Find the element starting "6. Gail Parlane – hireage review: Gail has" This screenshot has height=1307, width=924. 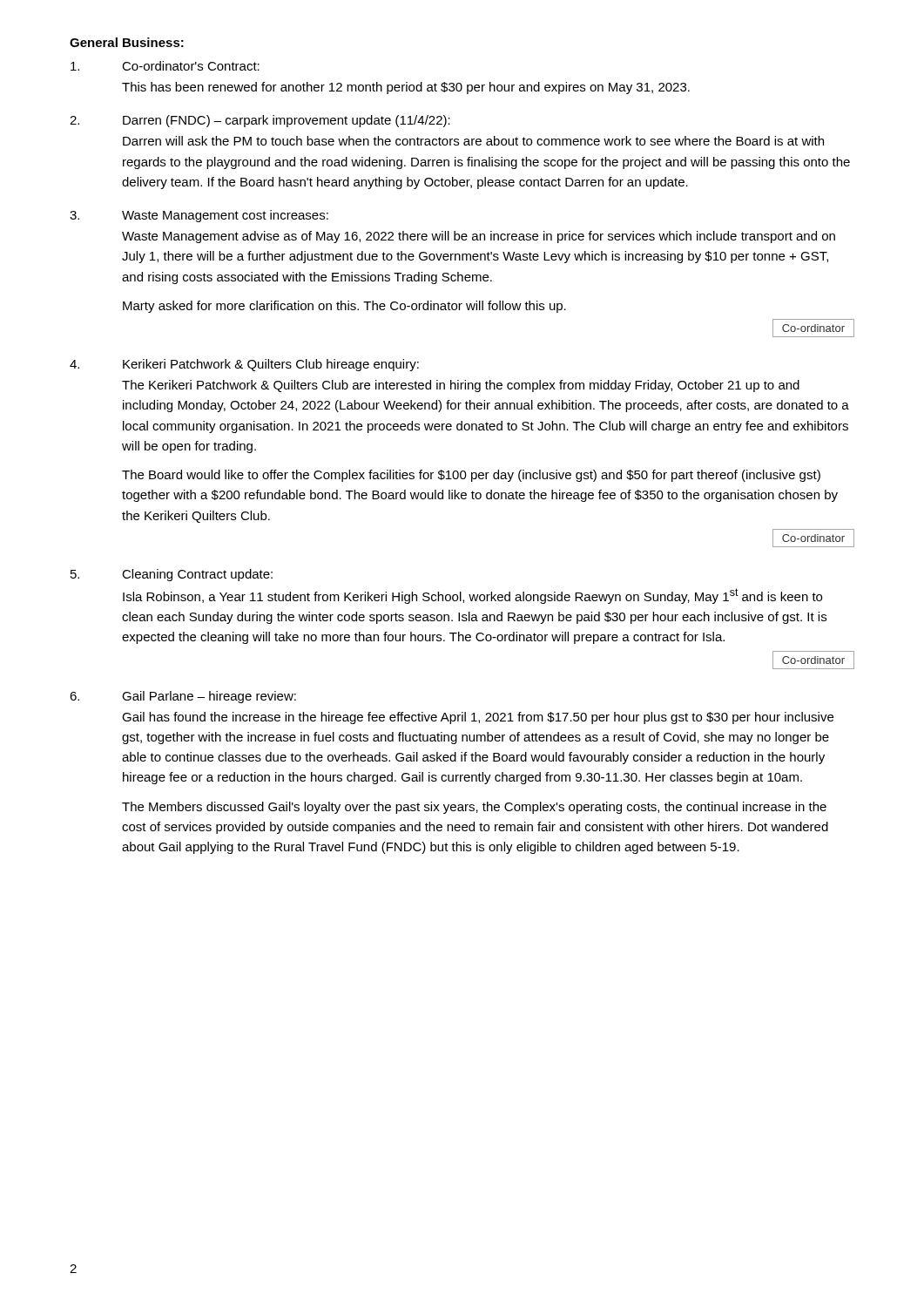(462, 772)
